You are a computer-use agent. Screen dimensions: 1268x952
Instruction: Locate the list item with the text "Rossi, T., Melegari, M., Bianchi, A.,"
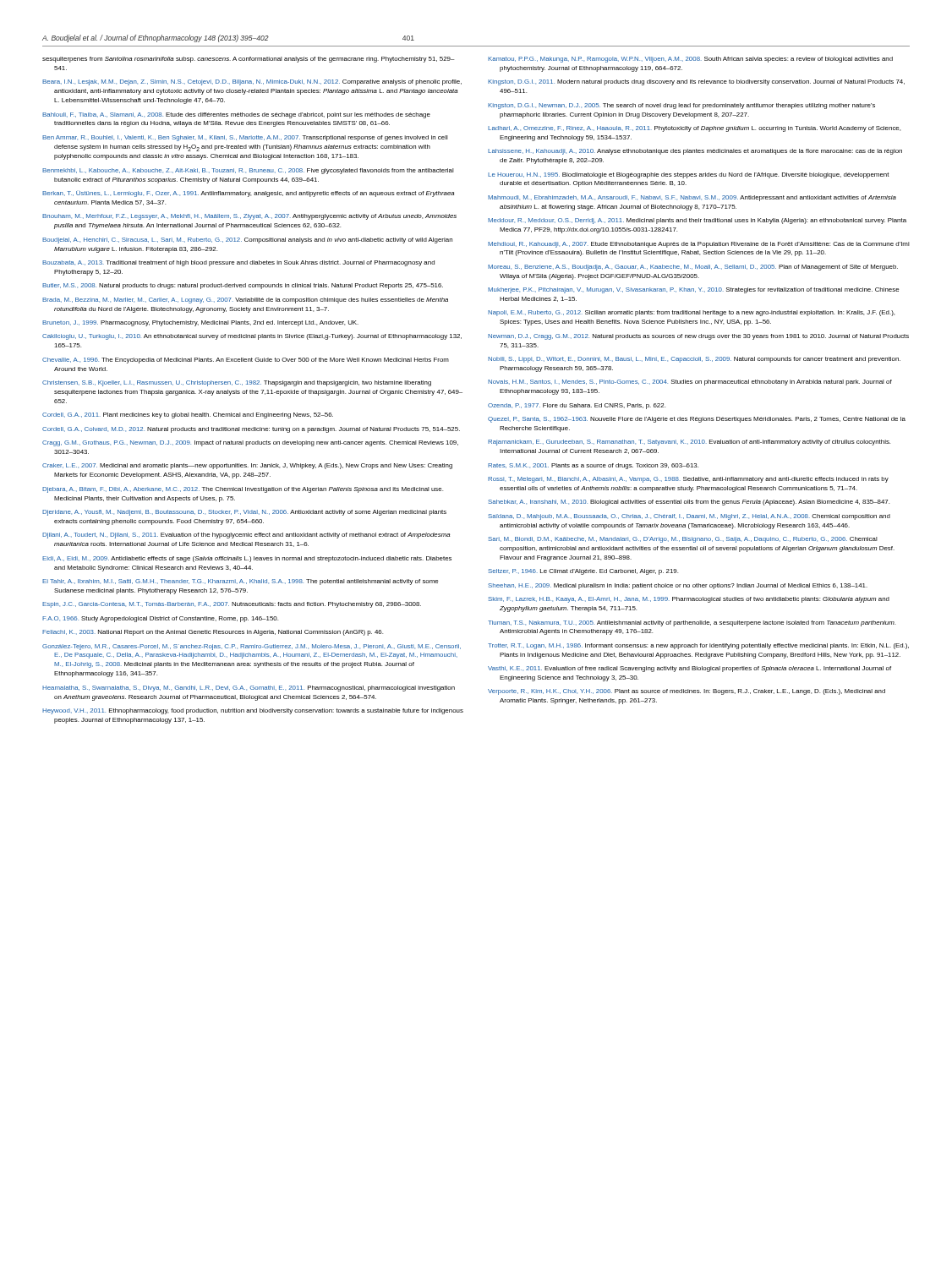[x=688, y=484]
